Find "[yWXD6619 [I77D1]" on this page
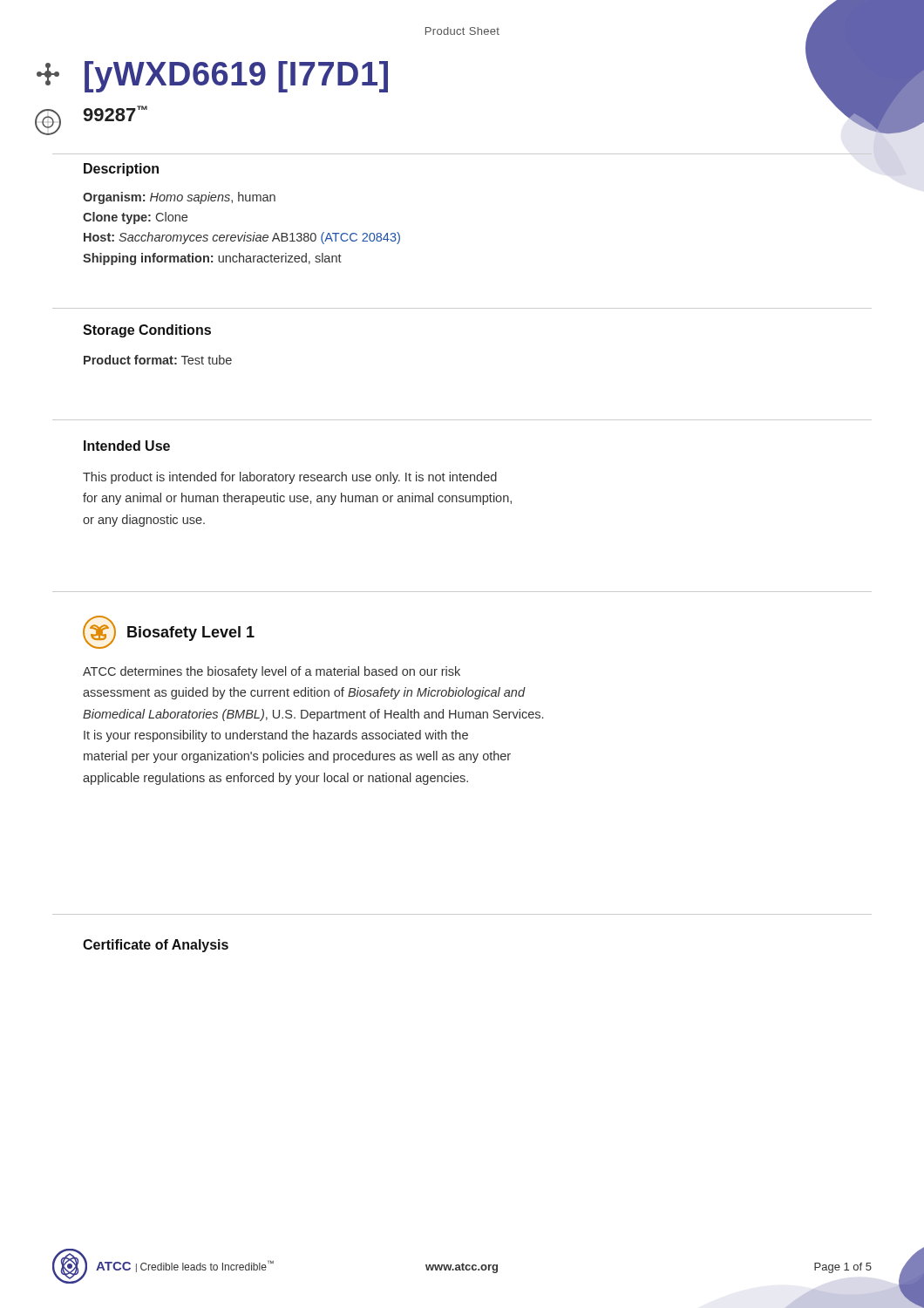 pos(237,75)
